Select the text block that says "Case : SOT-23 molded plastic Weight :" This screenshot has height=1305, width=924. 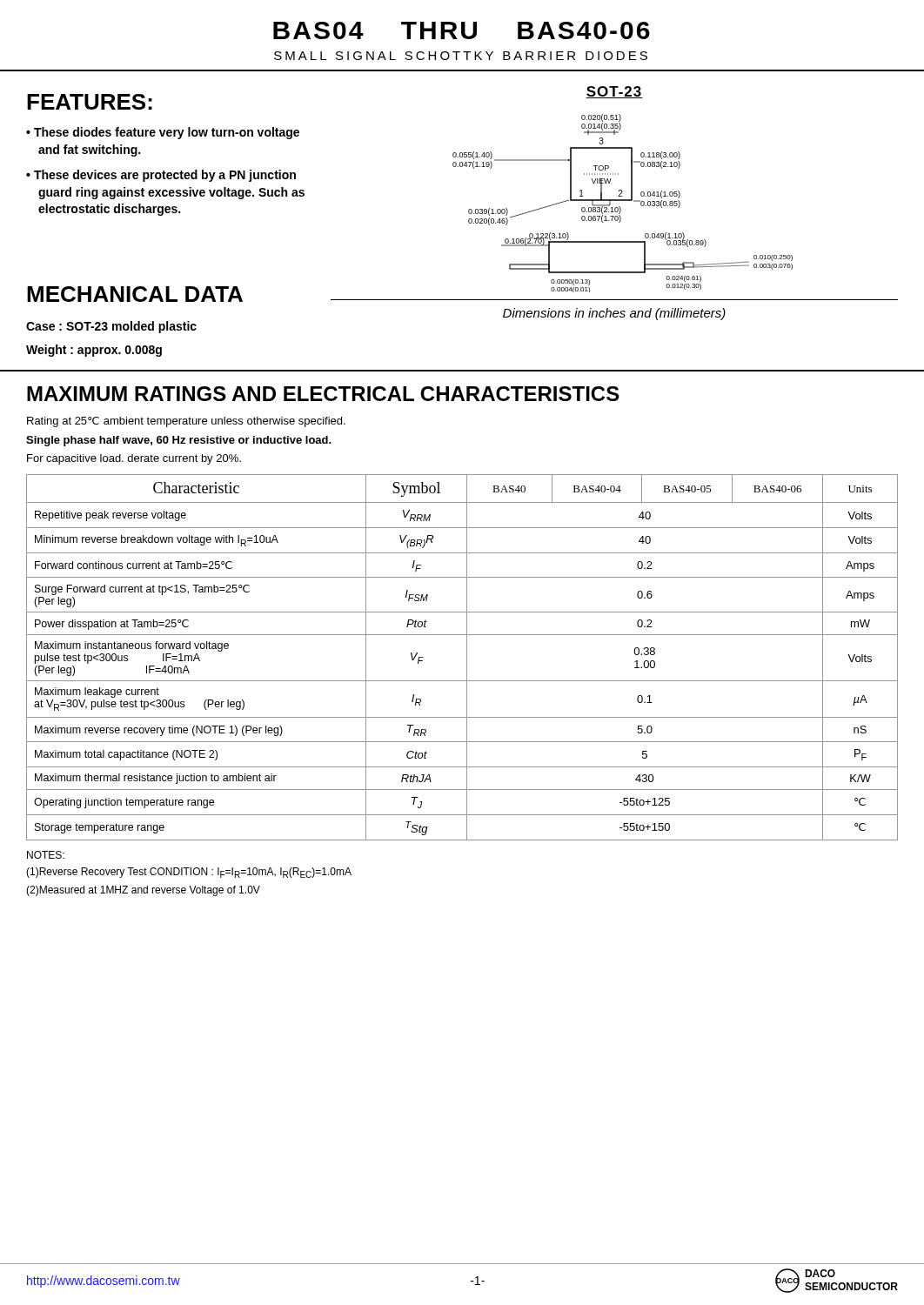coord(111,338)
